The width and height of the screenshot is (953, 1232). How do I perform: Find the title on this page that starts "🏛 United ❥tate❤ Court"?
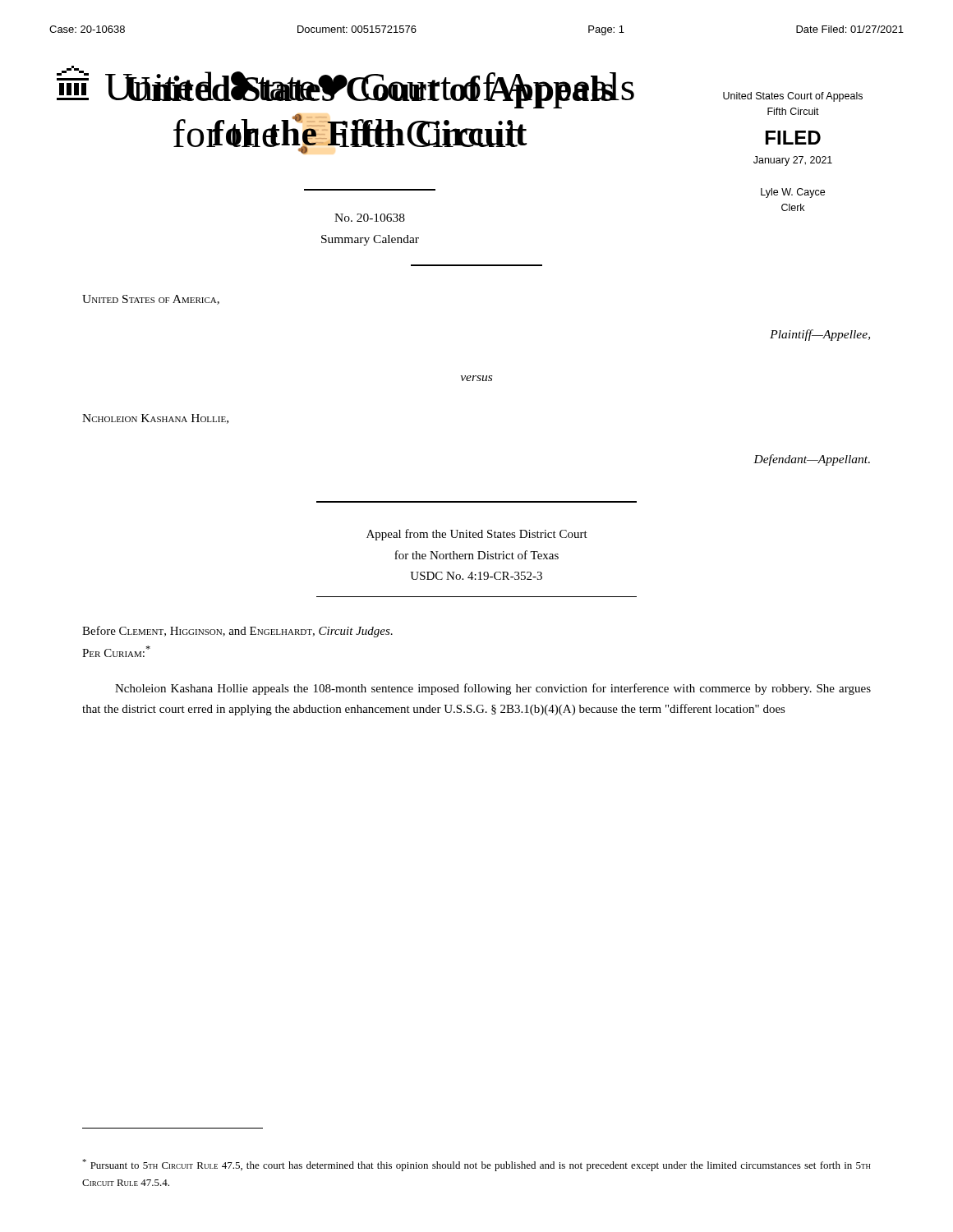coord(345,111)
